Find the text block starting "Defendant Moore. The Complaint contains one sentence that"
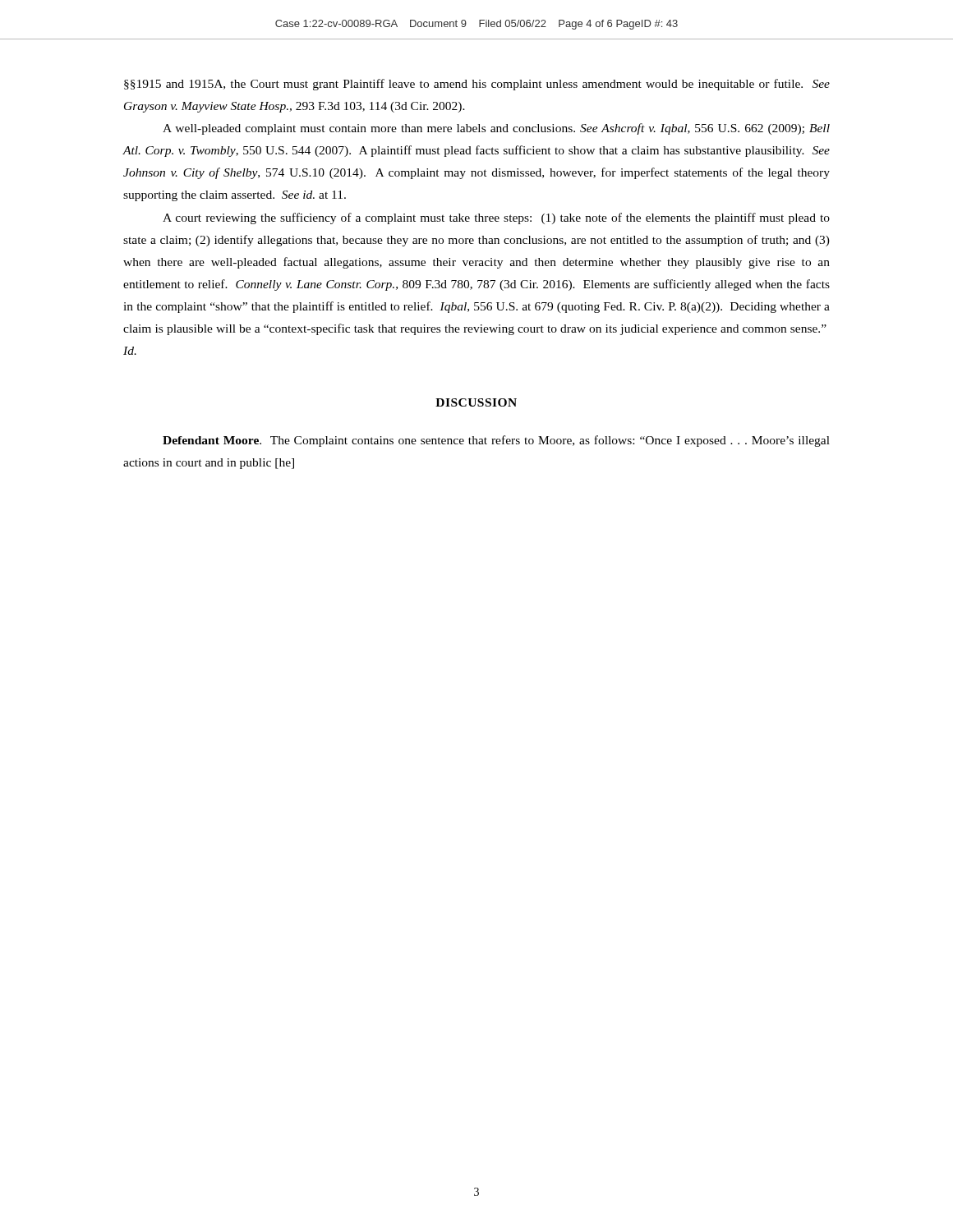953x1232 pixels. [x=476, y=451]
